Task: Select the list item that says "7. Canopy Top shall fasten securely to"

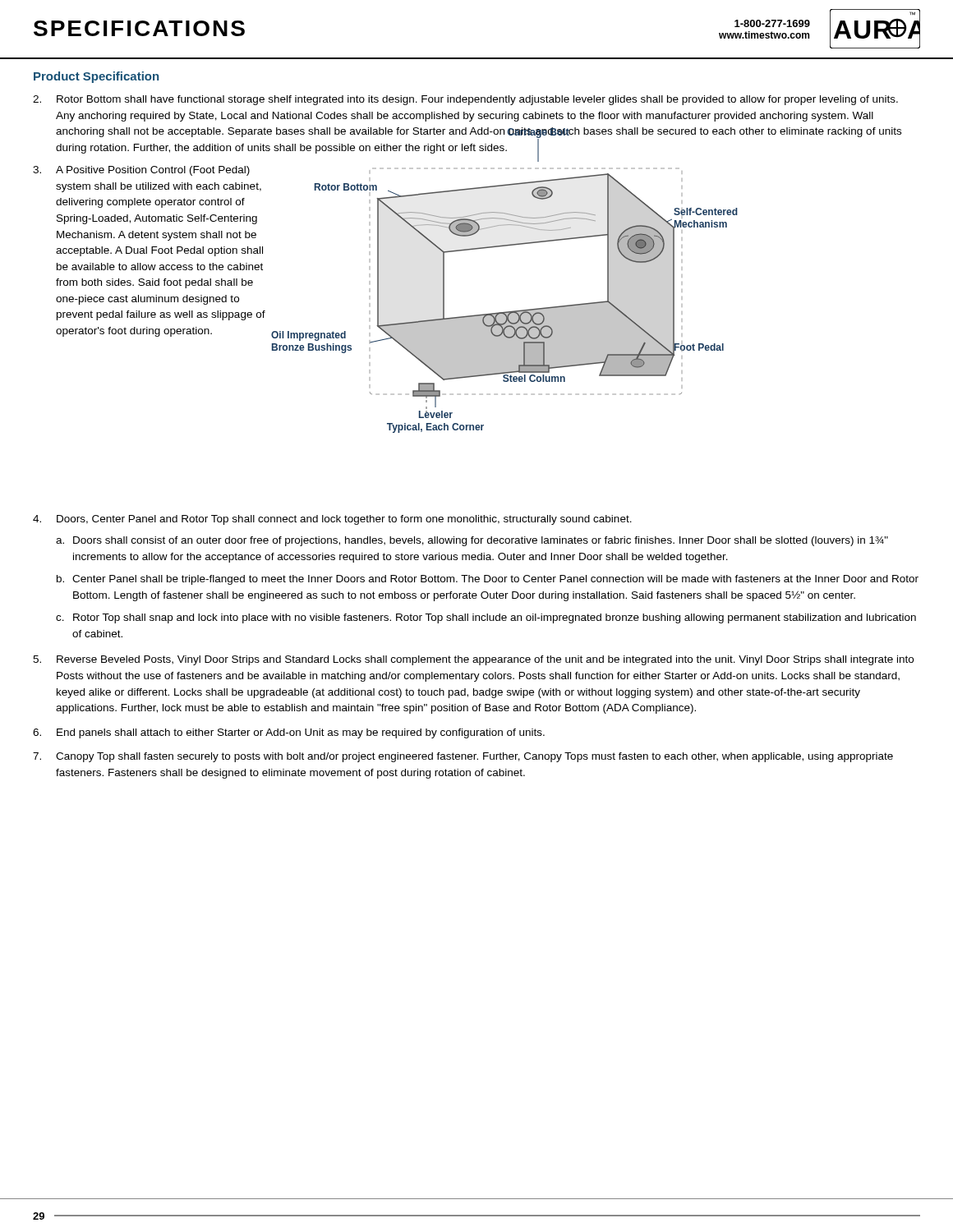Action: [476, 764]
